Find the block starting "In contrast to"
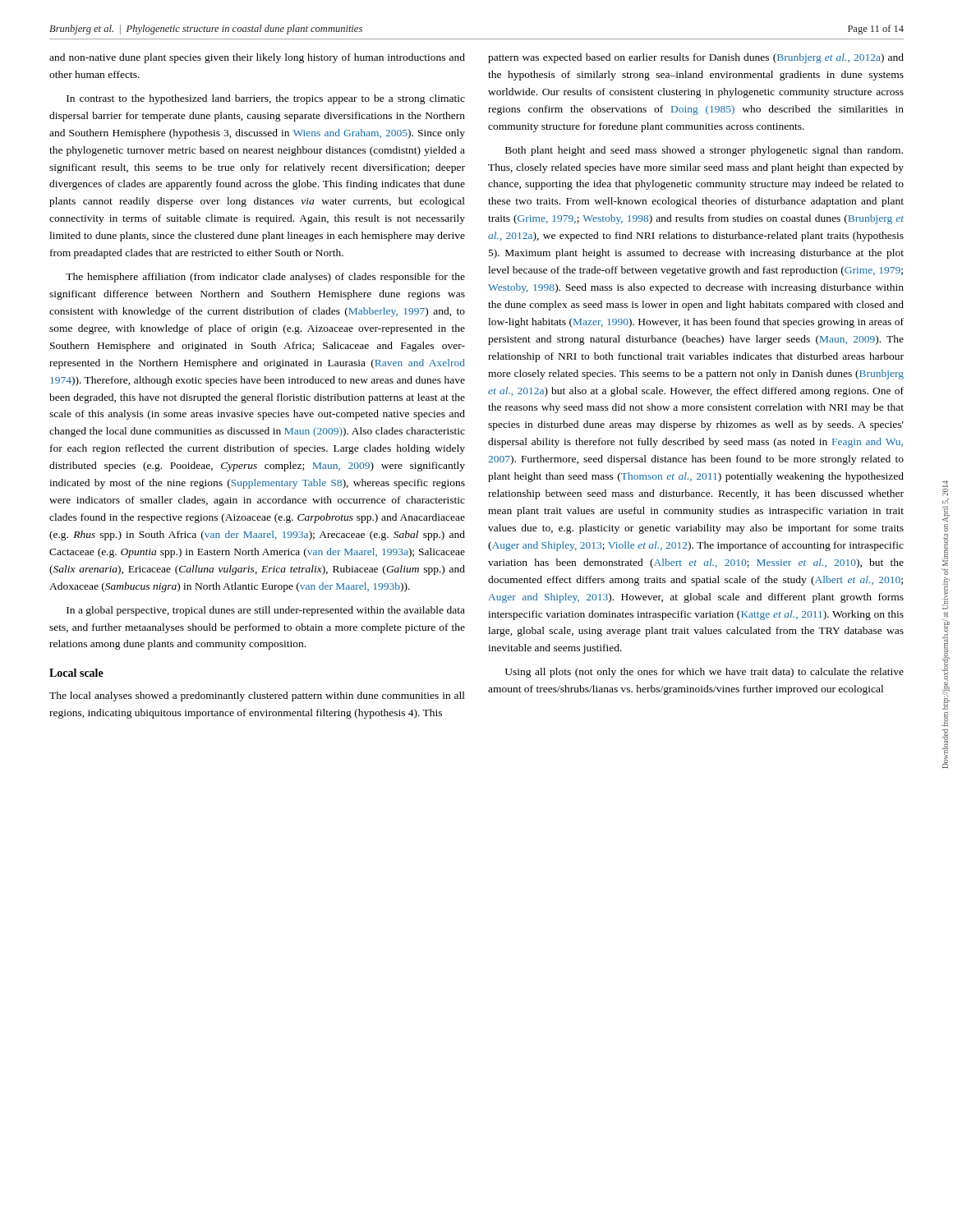Viewport: 953px width, 1232px height. point(257,176)
